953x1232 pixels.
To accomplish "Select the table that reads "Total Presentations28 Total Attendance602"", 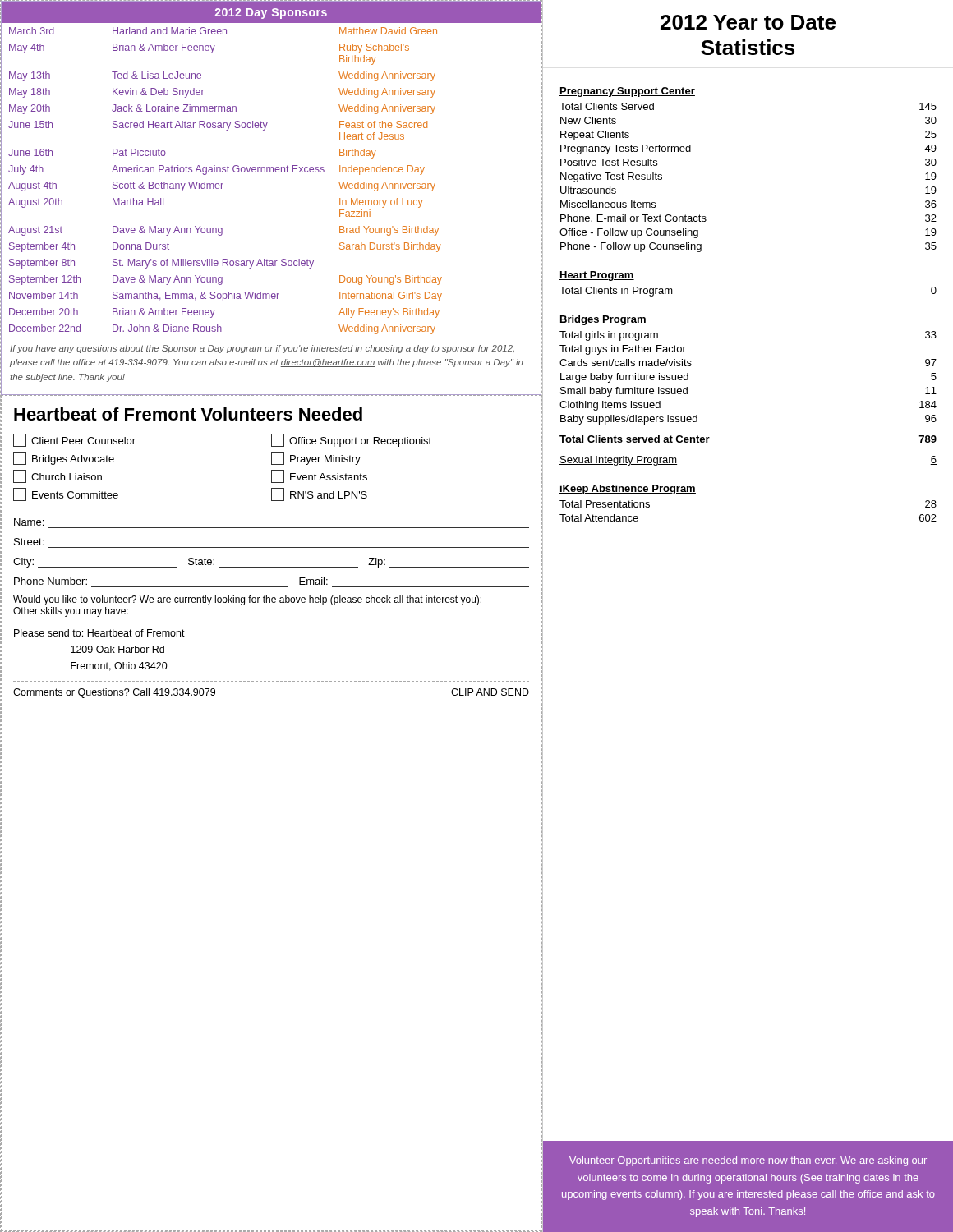I will click(x=748, y=511).
